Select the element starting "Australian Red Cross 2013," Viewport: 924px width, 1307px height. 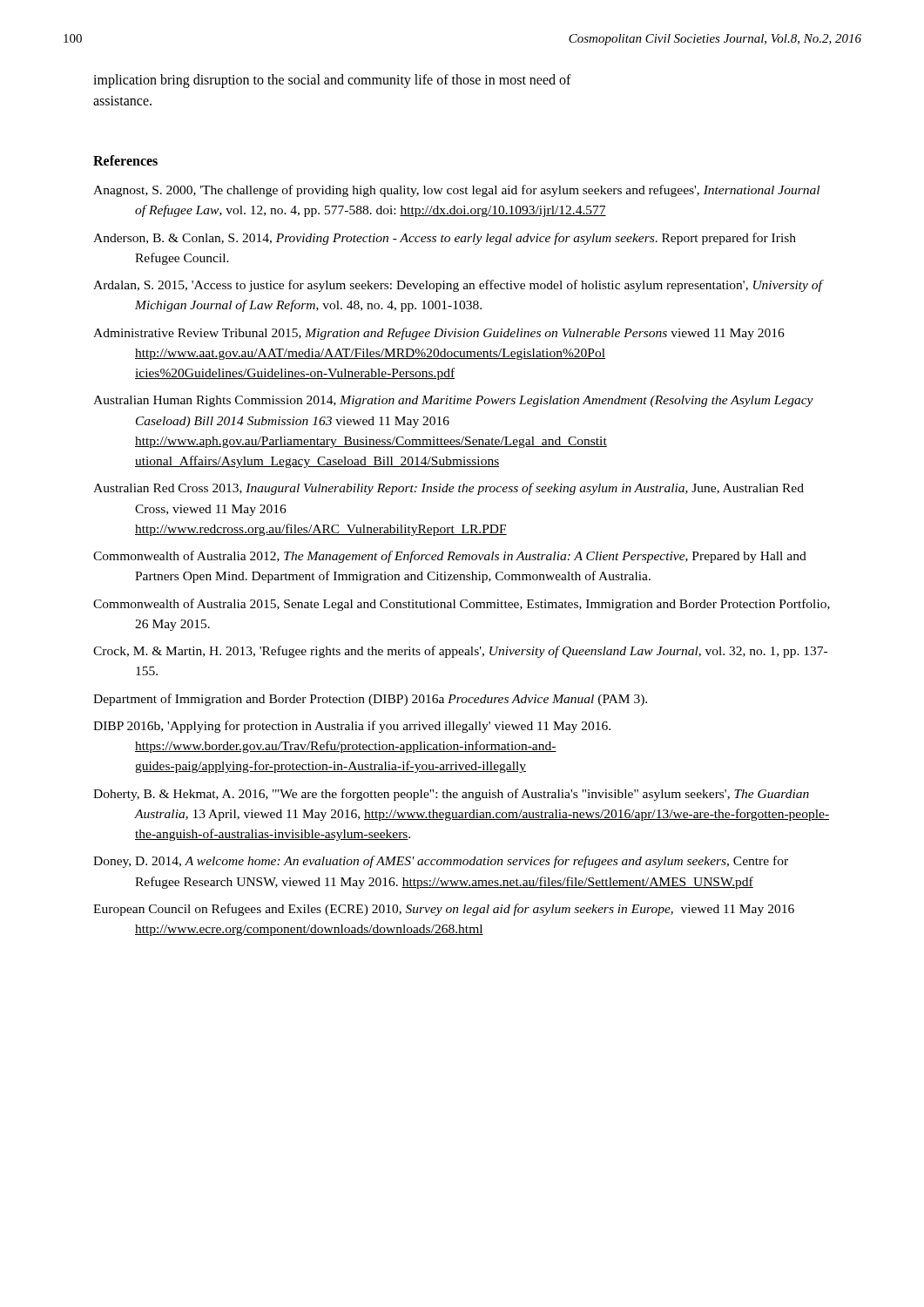click(x=449, y=489)
